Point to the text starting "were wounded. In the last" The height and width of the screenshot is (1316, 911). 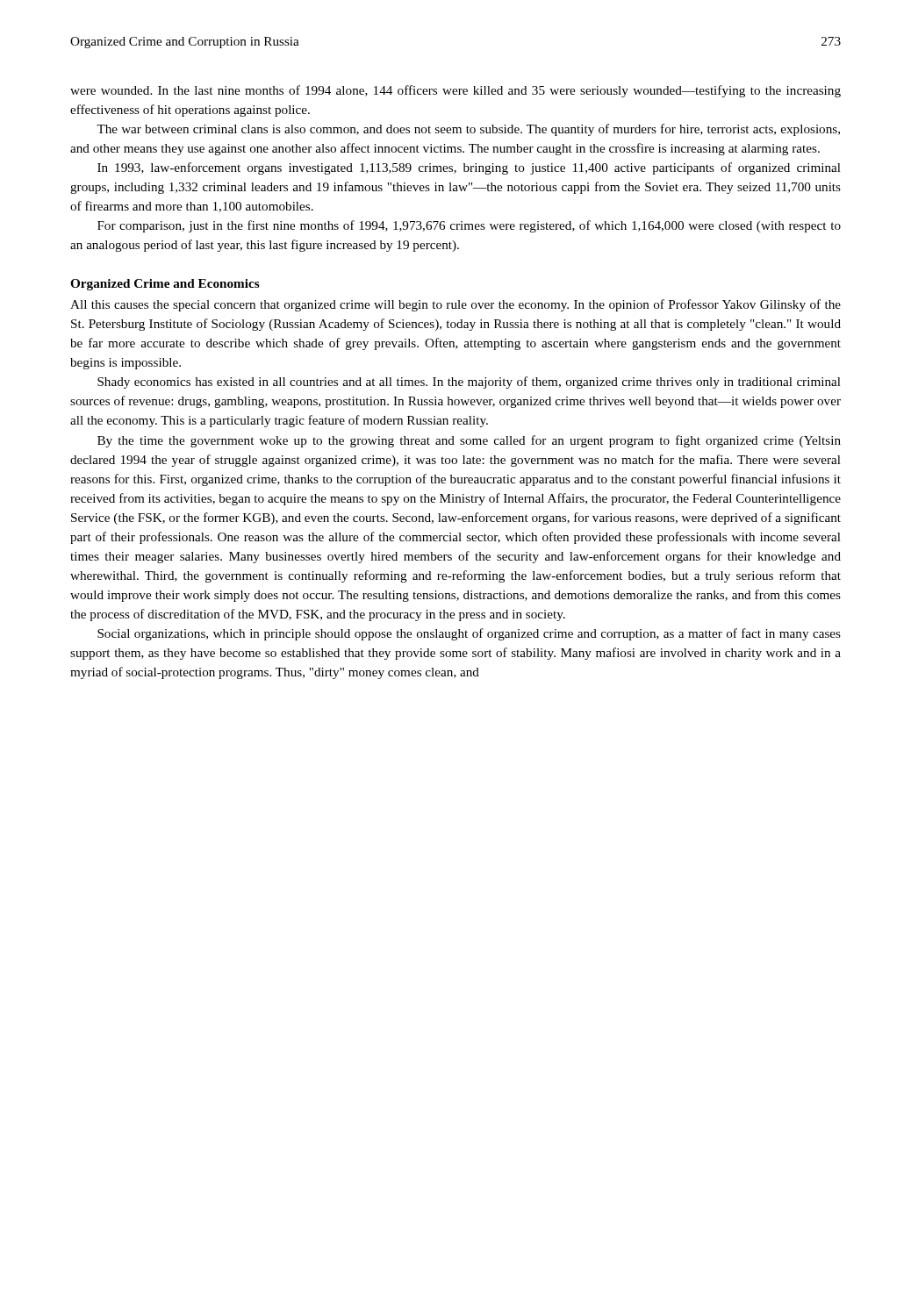(456, 100)
